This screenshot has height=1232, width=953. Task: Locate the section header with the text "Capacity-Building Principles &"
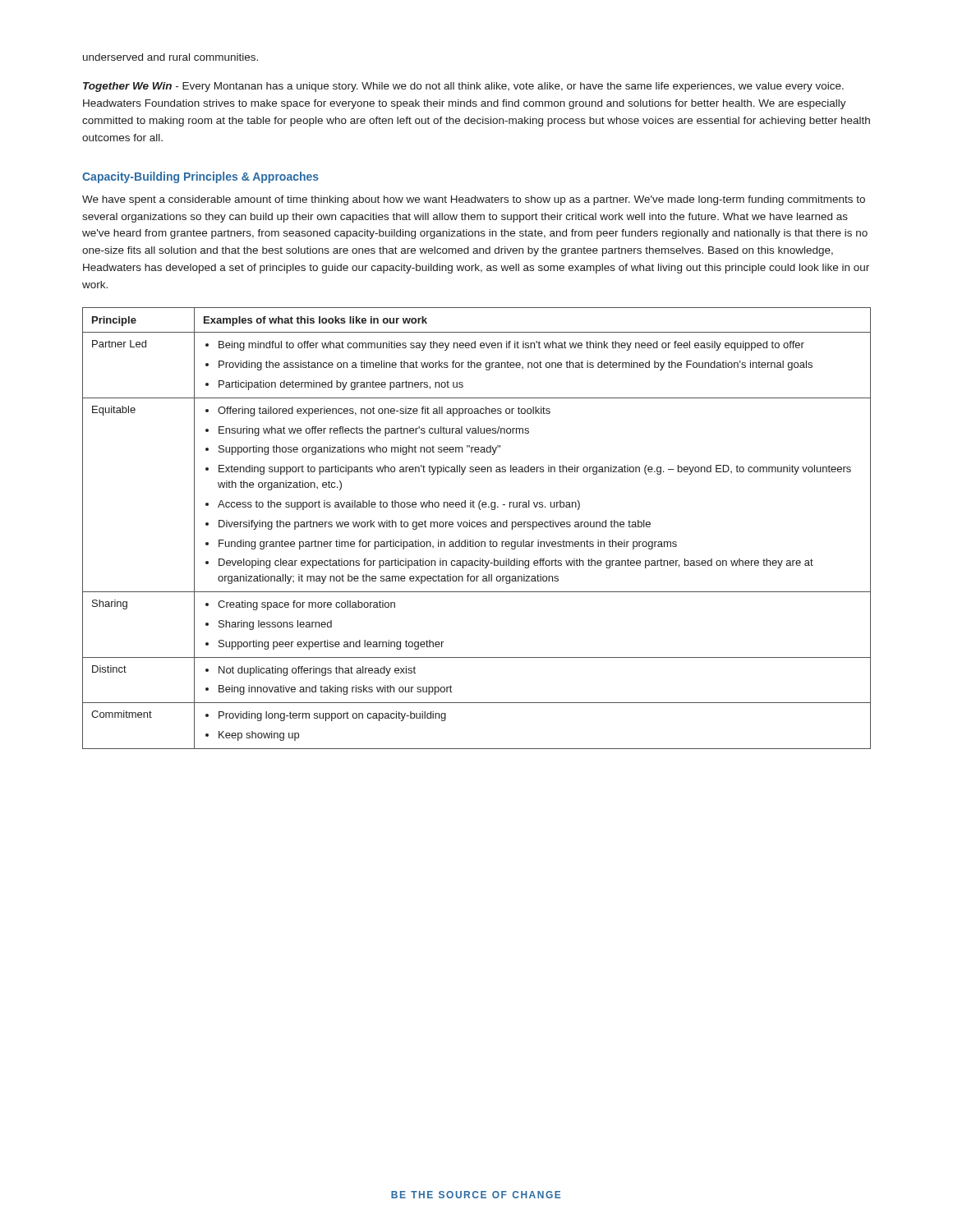tap(201, 176)
